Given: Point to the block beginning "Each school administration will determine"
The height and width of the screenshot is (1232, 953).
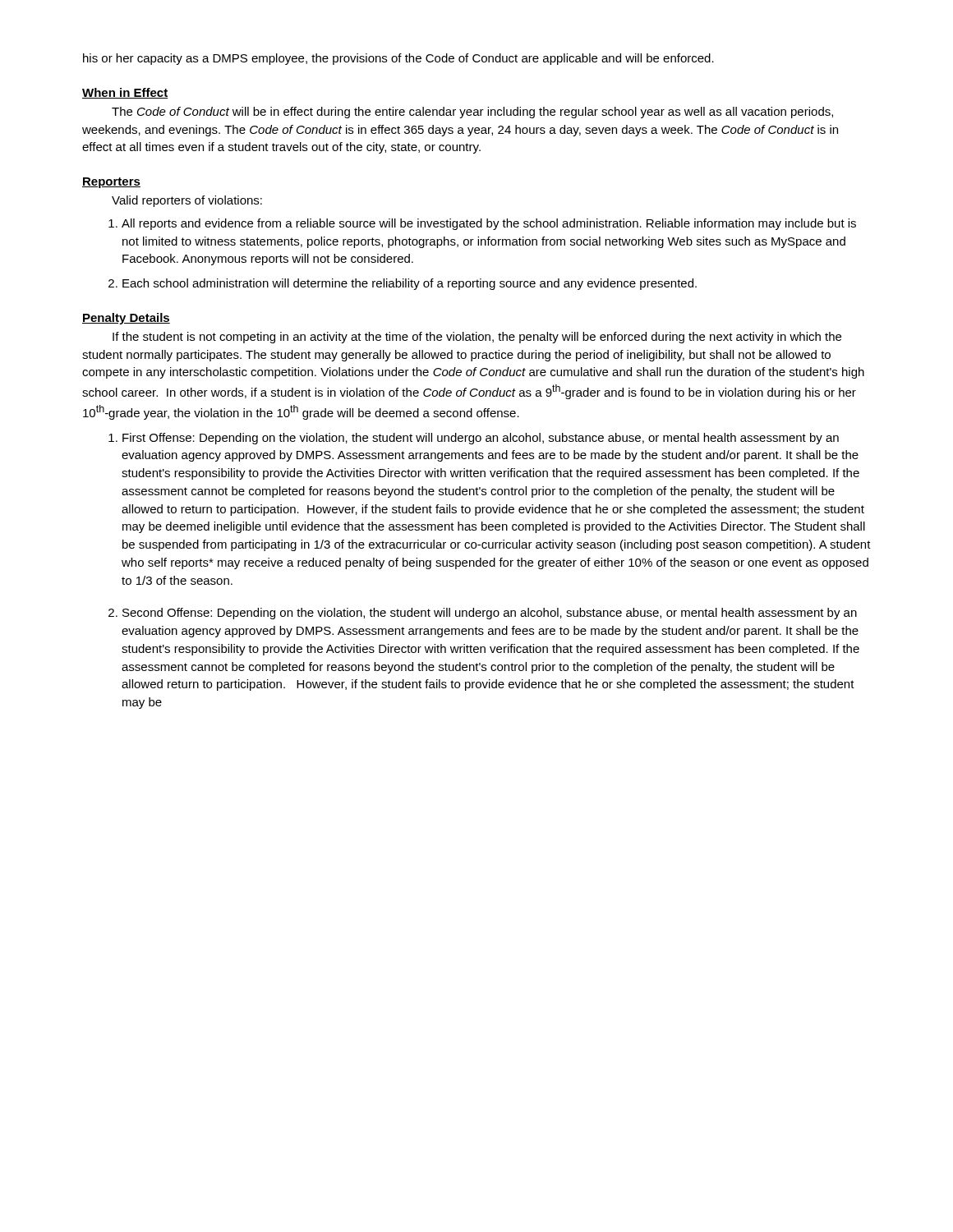Looking at the screenshot, I should [410, 283].
